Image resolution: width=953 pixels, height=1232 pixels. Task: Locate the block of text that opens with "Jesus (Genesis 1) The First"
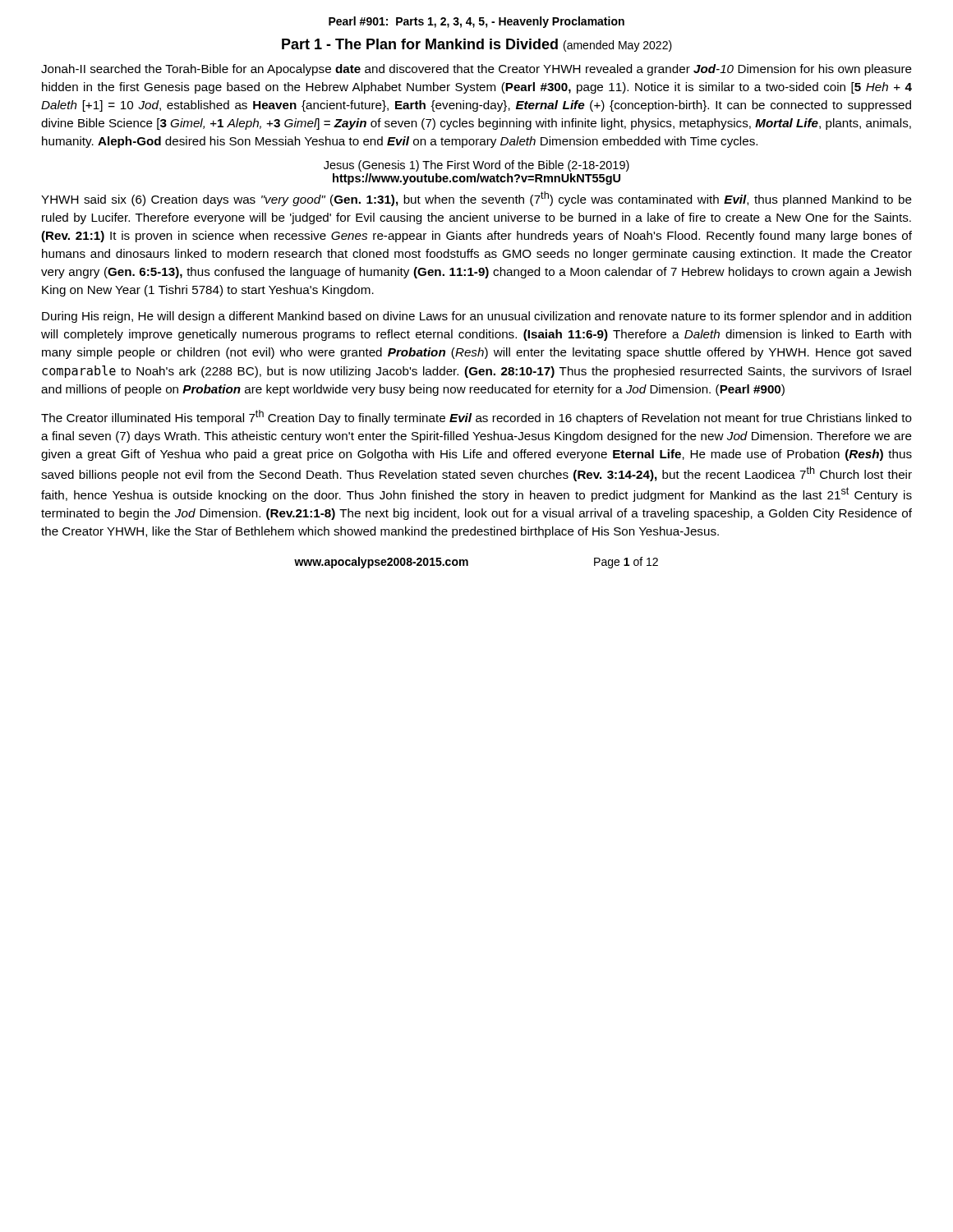pyautogui.click(x=476, y=172)
